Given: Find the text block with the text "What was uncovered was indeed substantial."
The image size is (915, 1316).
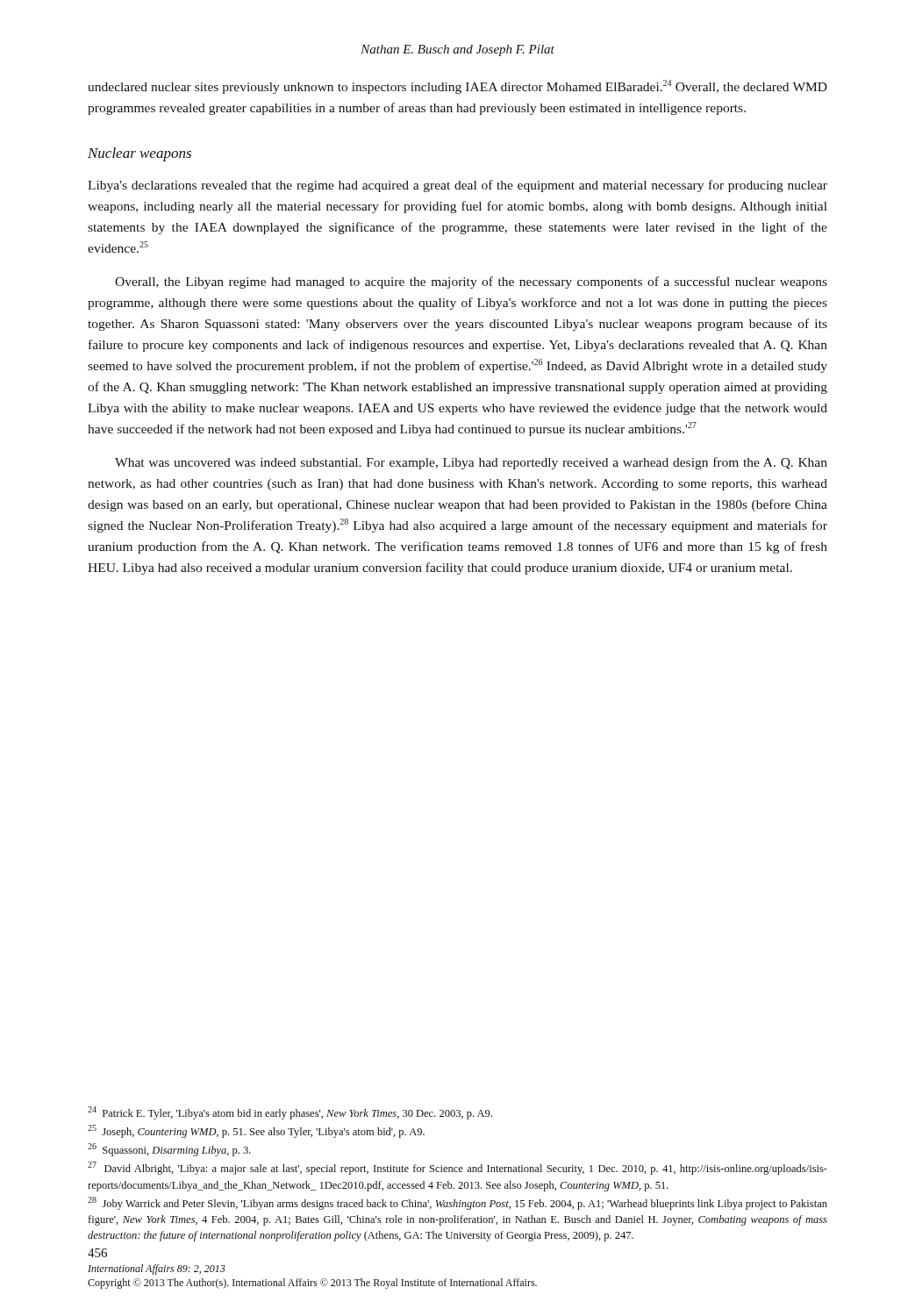Looking at the screenshot, I should tap(458, 515).
